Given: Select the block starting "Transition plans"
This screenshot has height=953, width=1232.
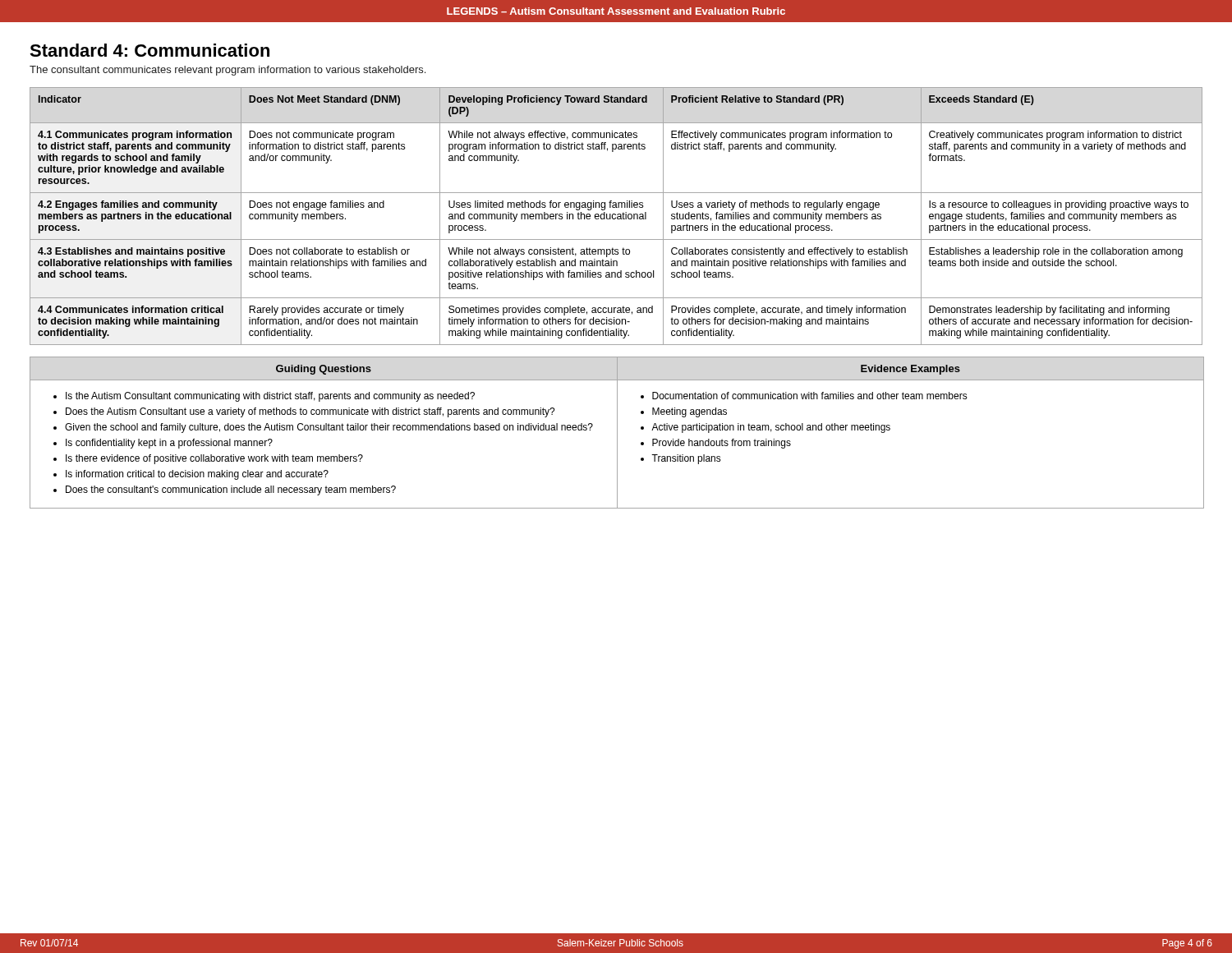Looking at the screenshot, I should 686,458.
